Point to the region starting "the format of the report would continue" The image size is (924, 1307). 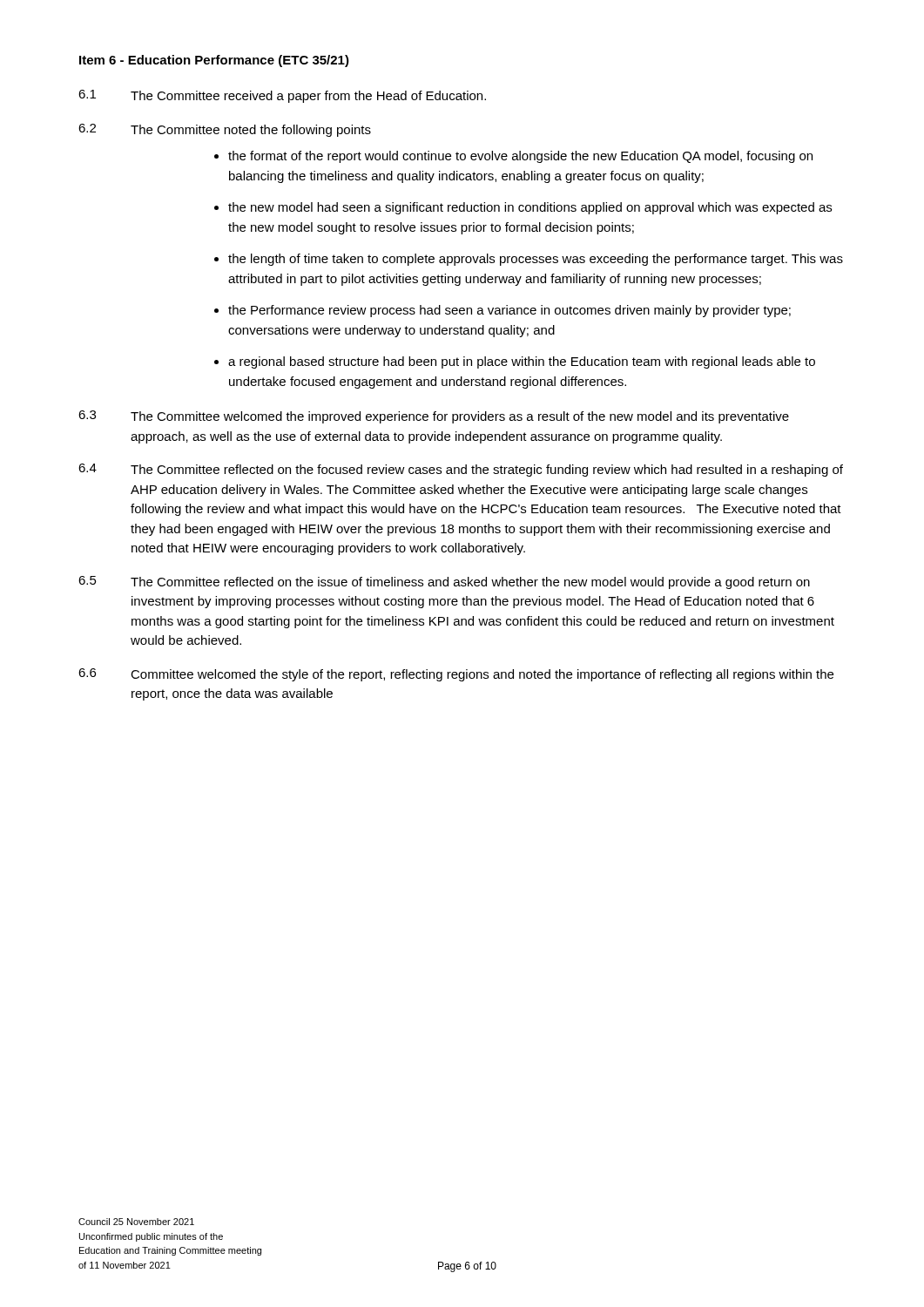pos(521,165)
